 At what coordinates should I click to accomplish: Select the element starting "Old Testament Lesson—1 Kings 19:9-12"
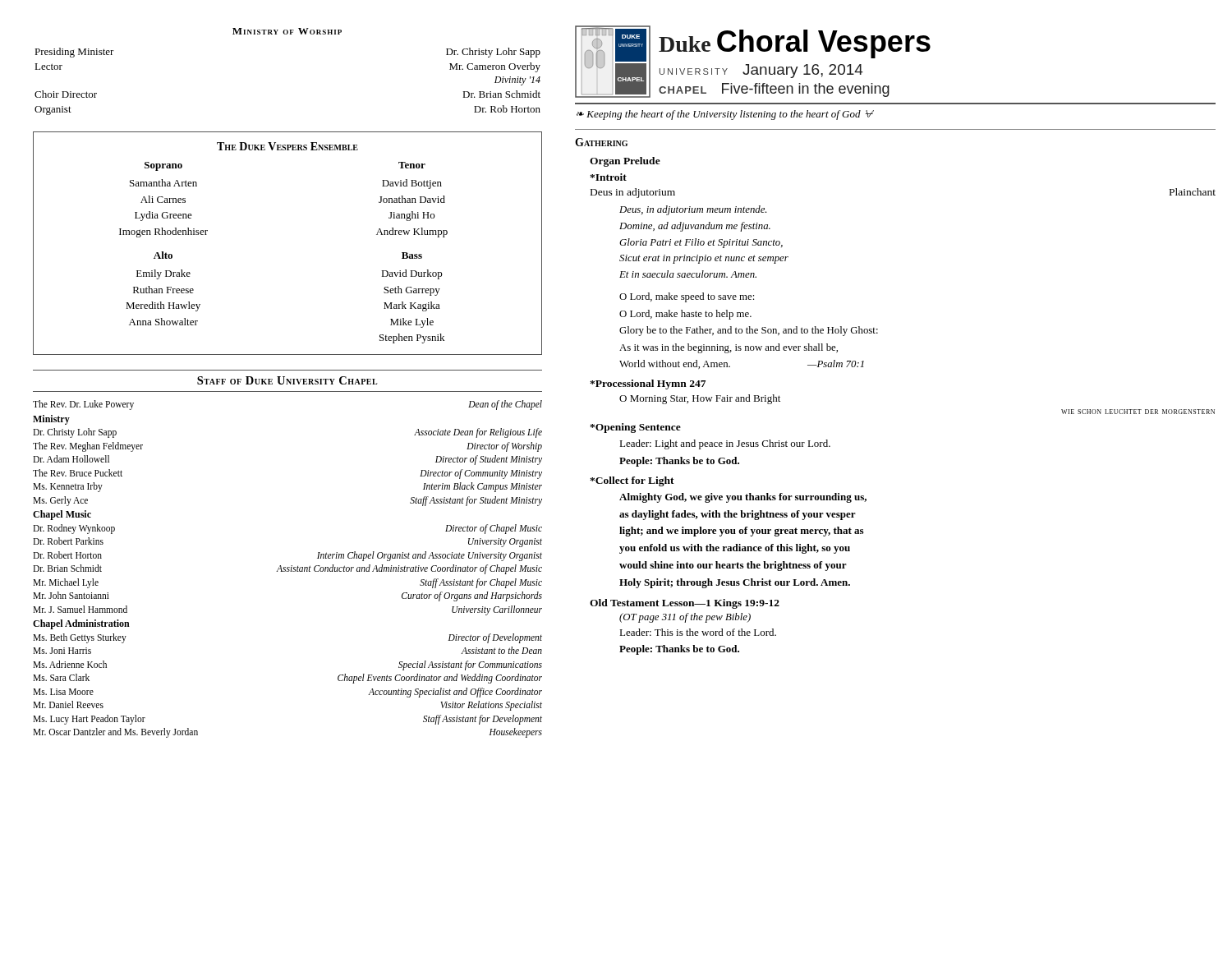click(685, 602)
